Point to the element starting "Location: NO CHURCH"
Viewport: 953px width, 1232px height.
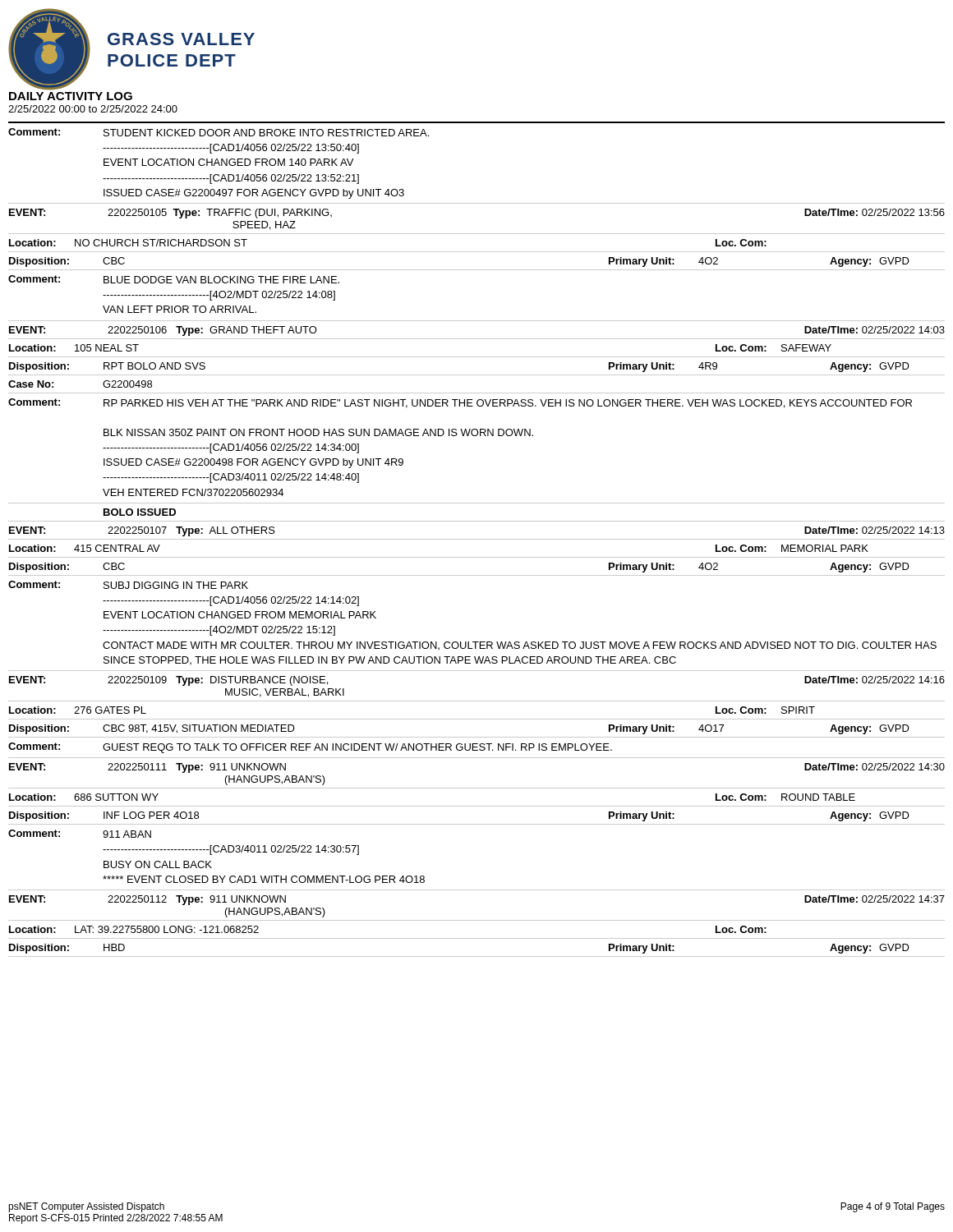coord(476,243)
